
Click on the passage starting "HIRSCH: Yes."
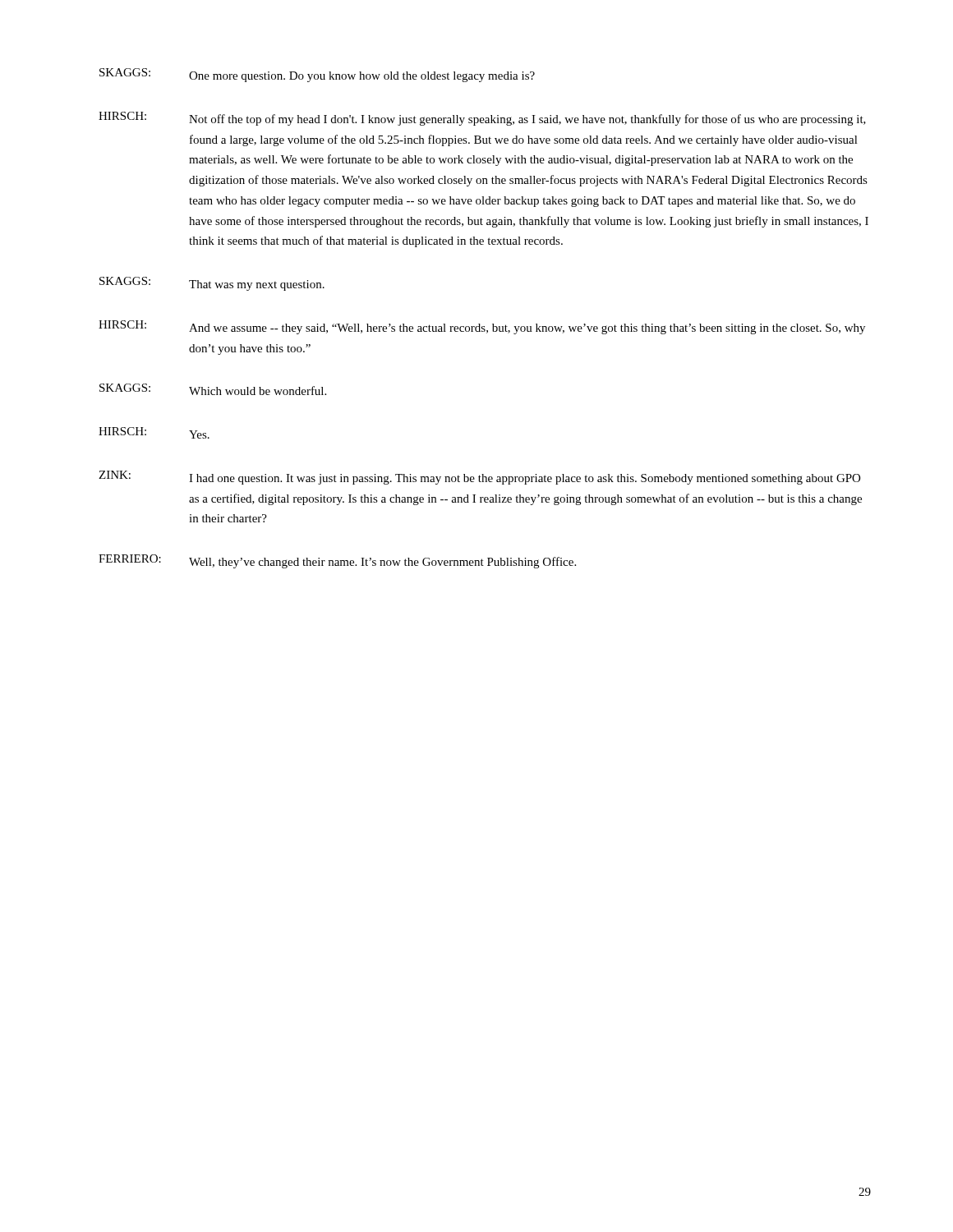click(118, 433)
